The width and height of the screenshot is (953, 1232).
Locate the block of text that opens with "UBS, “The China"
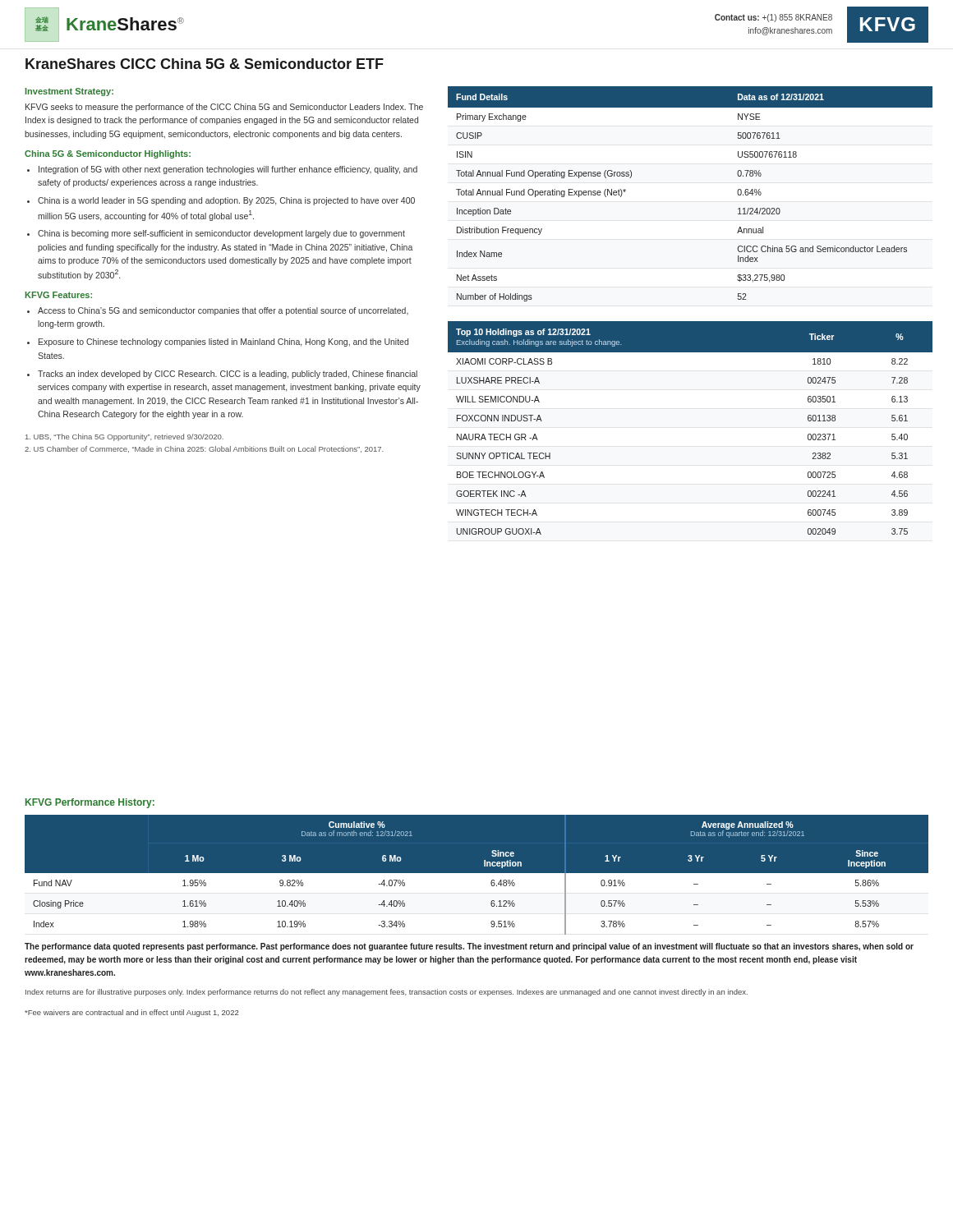[204, 443]
